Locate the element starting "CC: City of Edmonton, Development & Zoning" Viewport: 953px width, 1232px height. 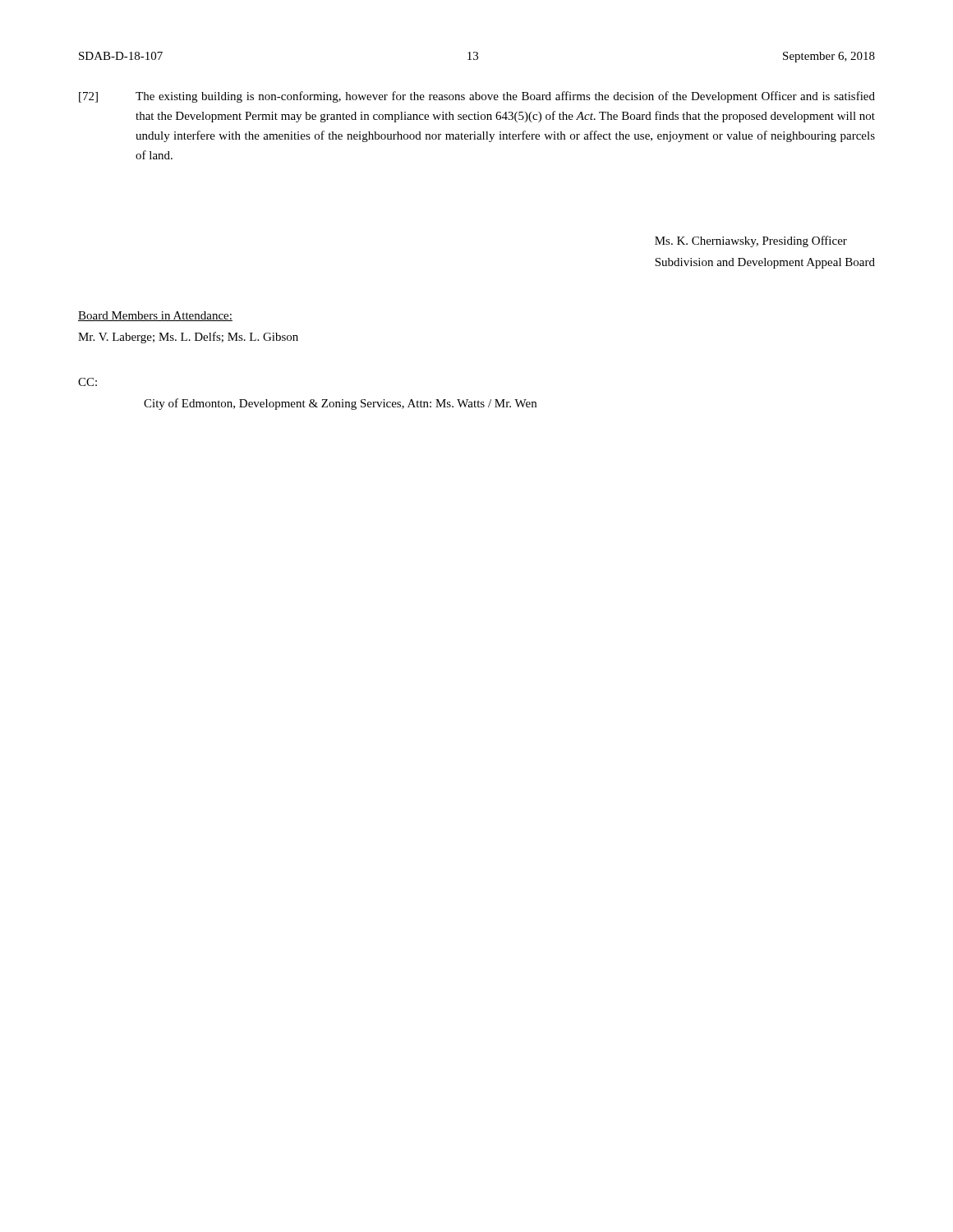(308, 392)
